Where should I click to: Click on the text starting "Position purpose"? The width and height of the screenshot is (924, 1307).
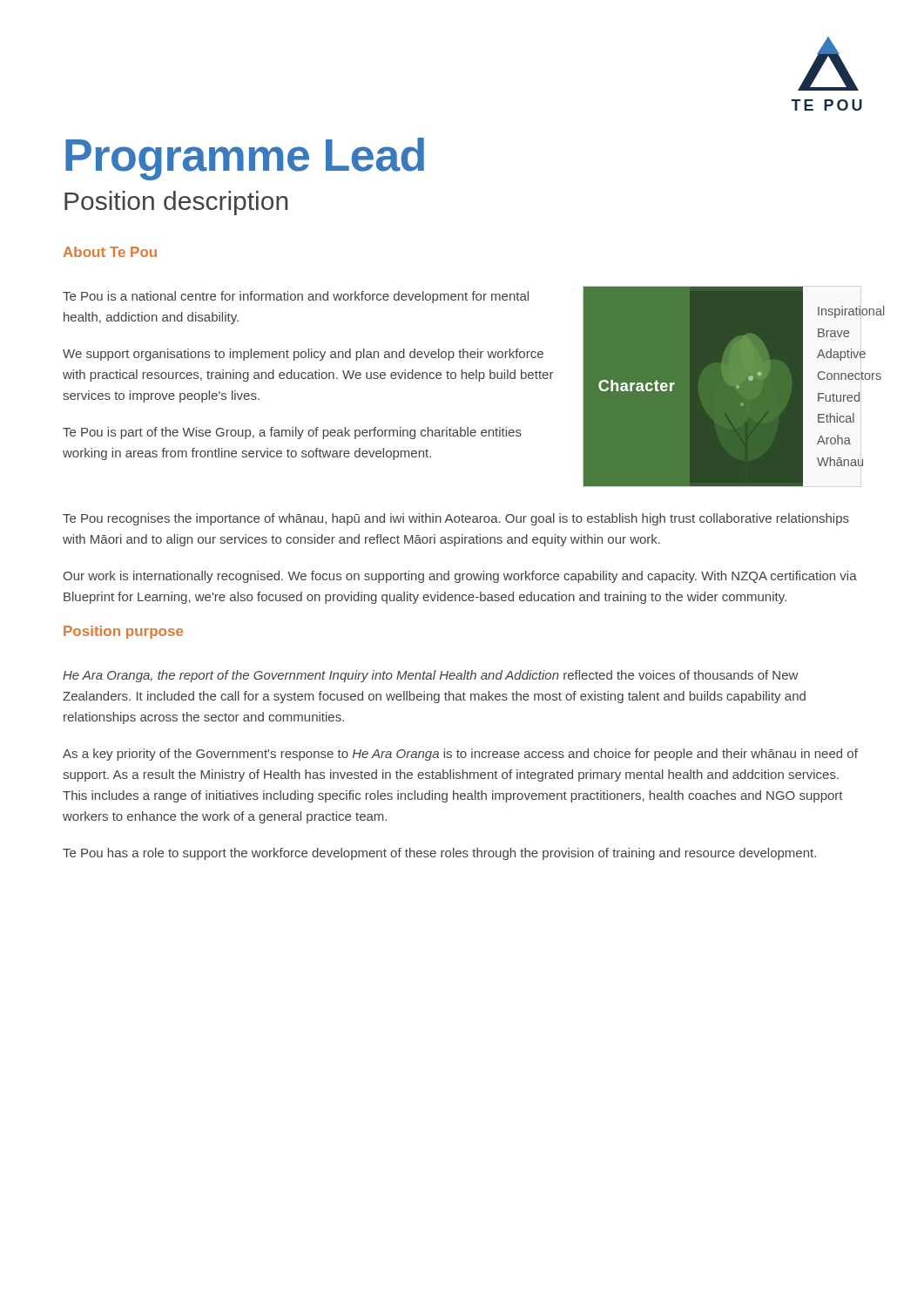pos(123,632)
